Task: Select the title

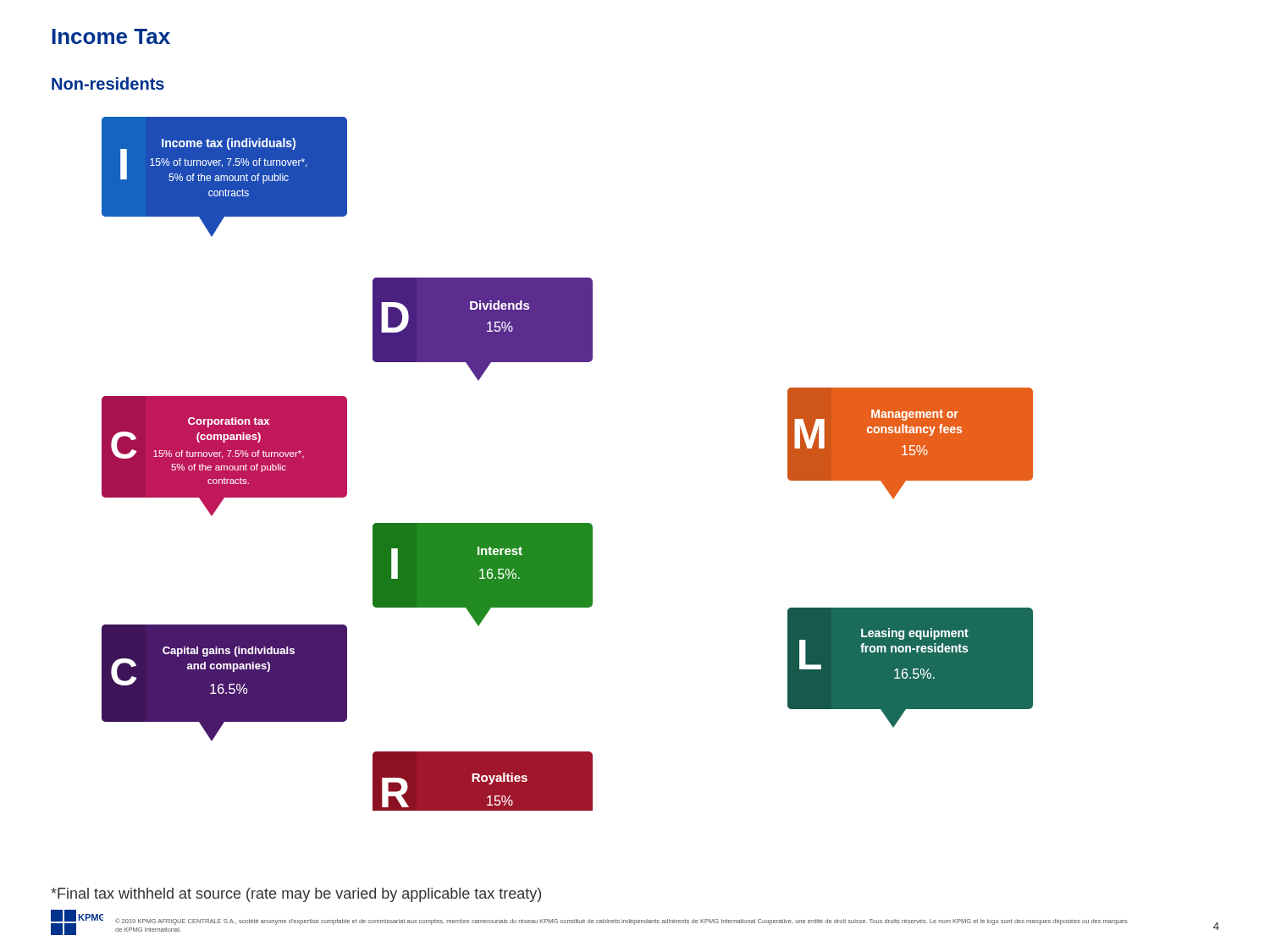Action: tap(111, 36)
